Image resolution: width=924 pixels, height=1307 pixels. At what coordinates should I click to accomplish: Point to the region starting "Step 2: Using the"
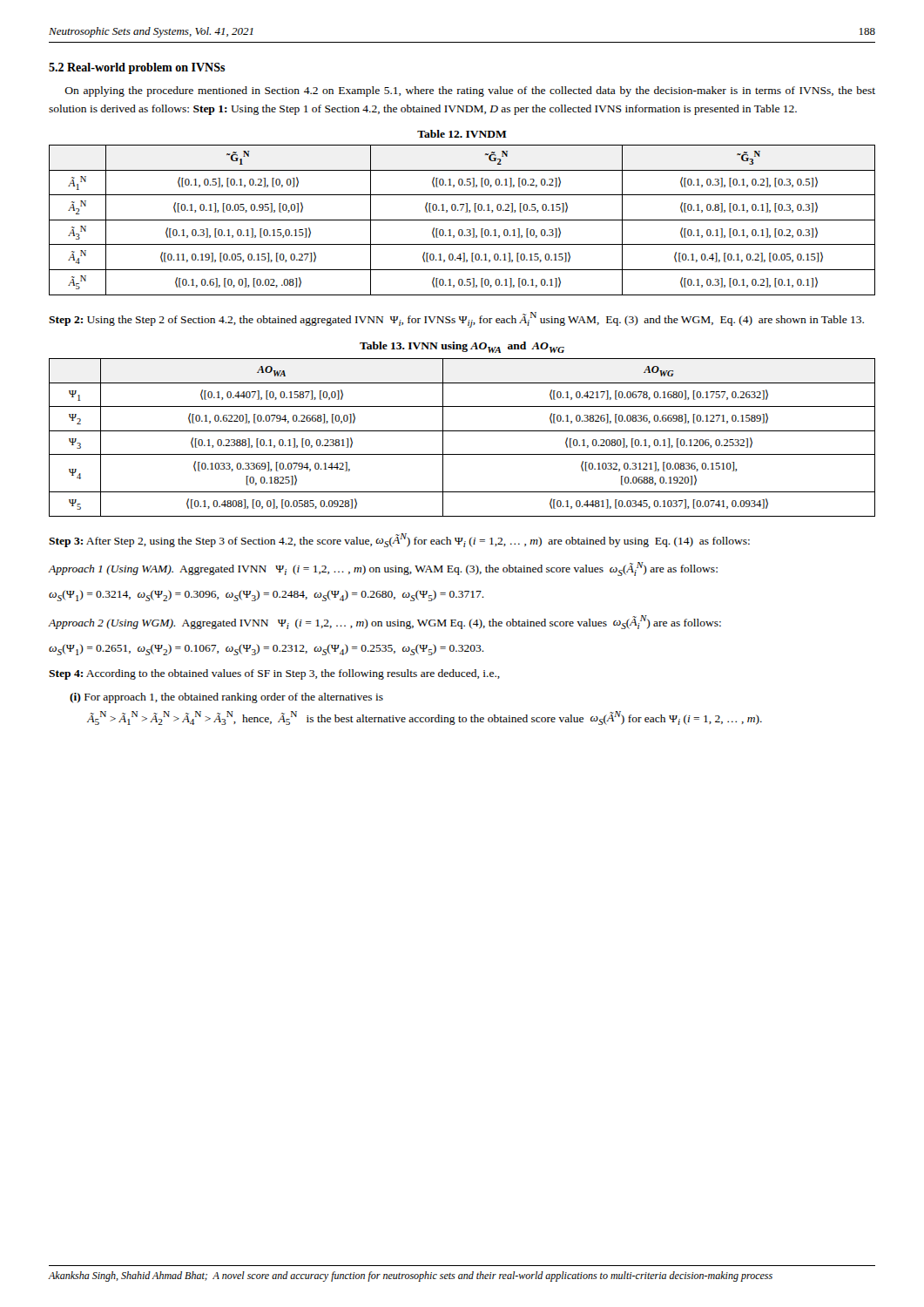[457, 318]
